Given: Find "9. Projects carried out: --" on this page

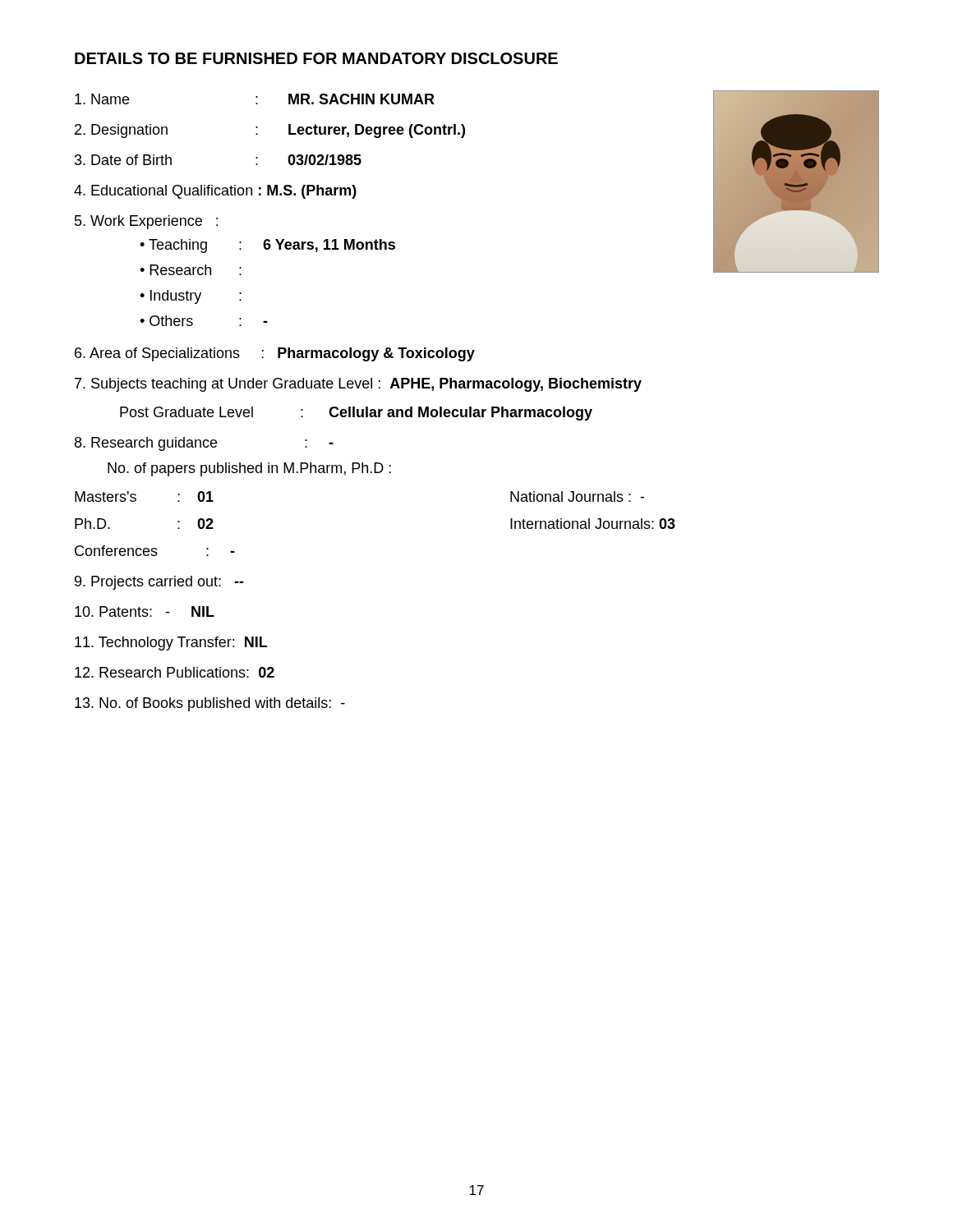Looking at the screenshot, I should tap(159, 582).
